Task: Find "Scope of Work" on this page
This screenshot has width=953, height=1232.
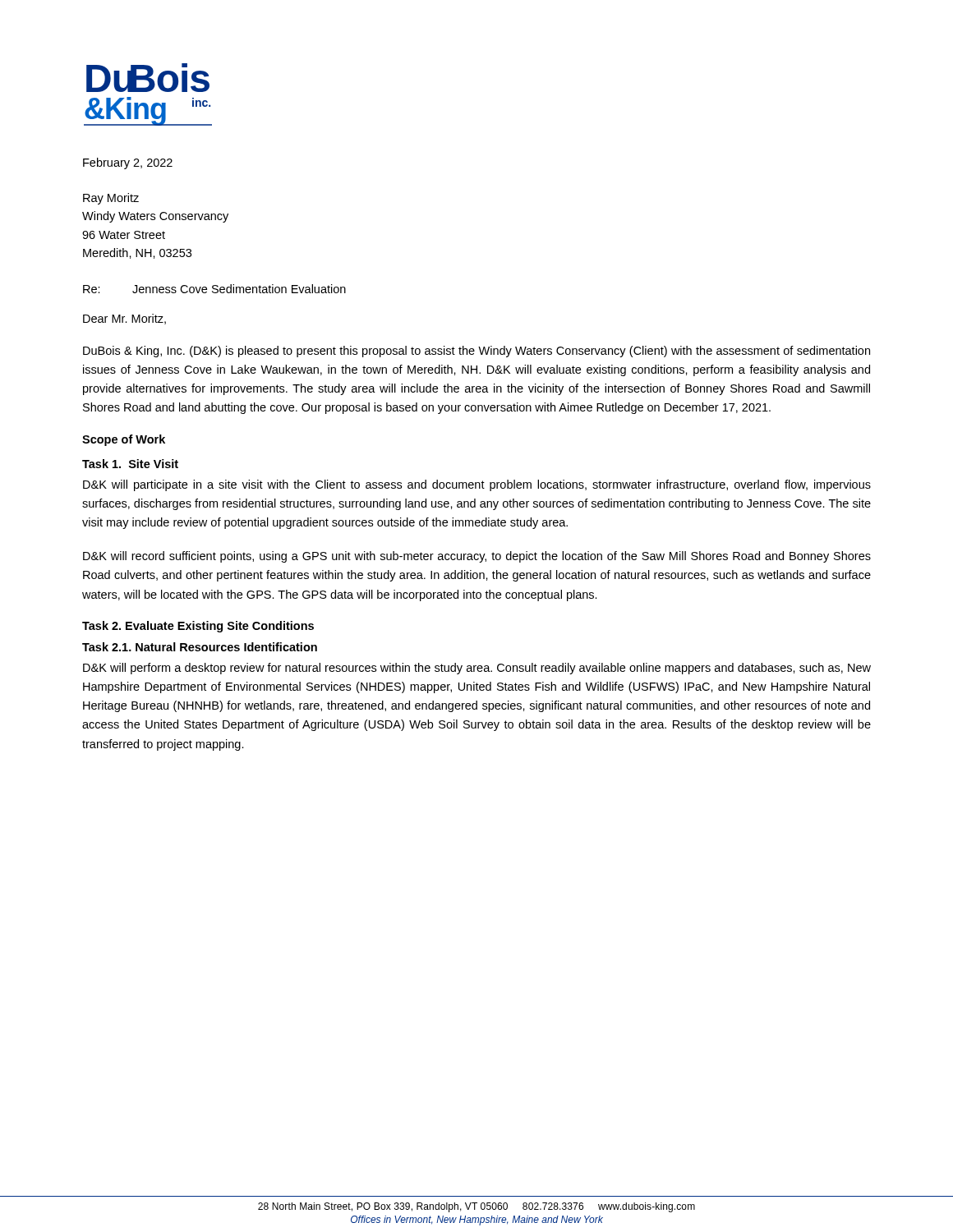Action: [124, 439]
